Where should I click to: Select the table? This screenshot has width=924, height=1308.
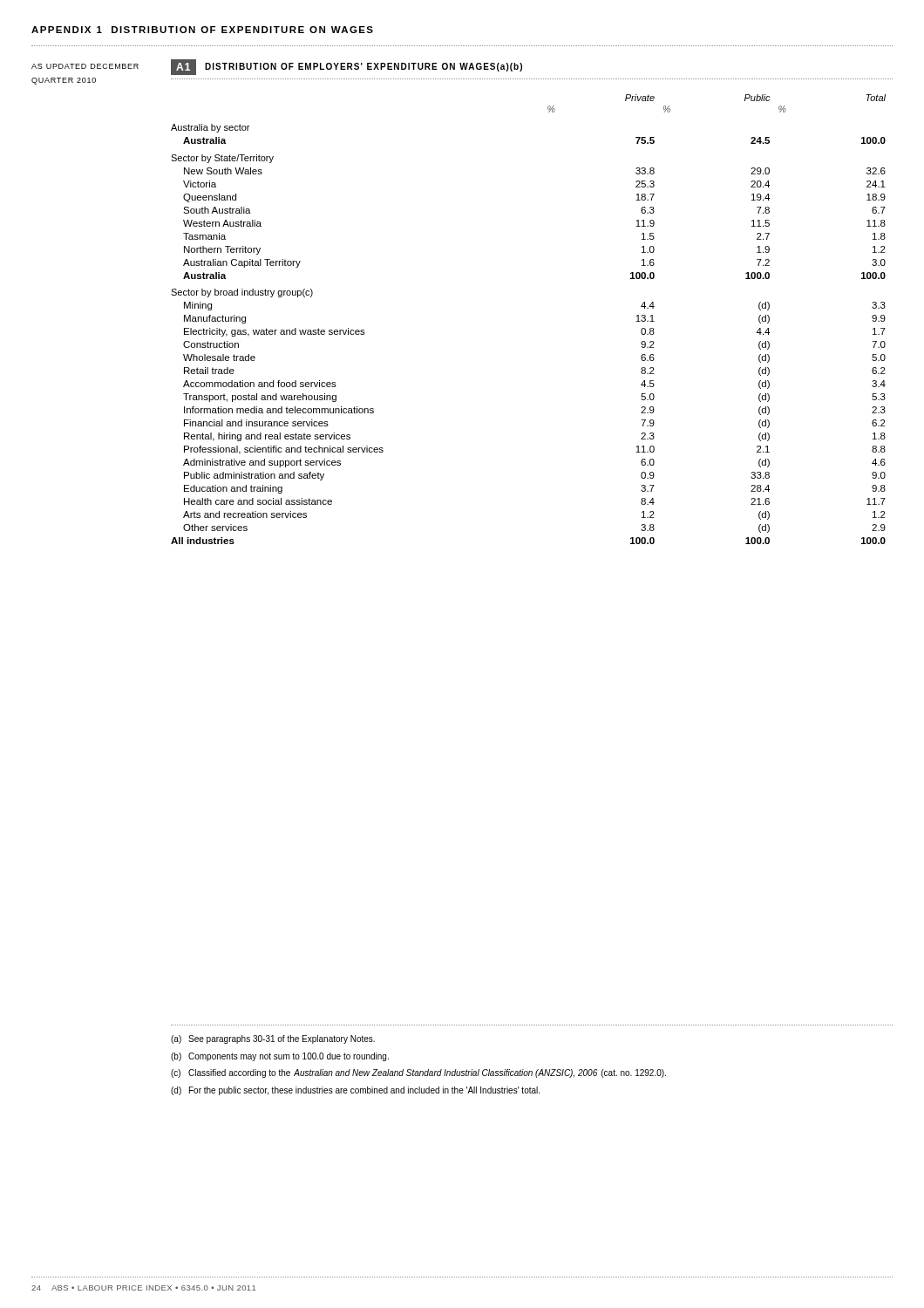click(532, 319)
